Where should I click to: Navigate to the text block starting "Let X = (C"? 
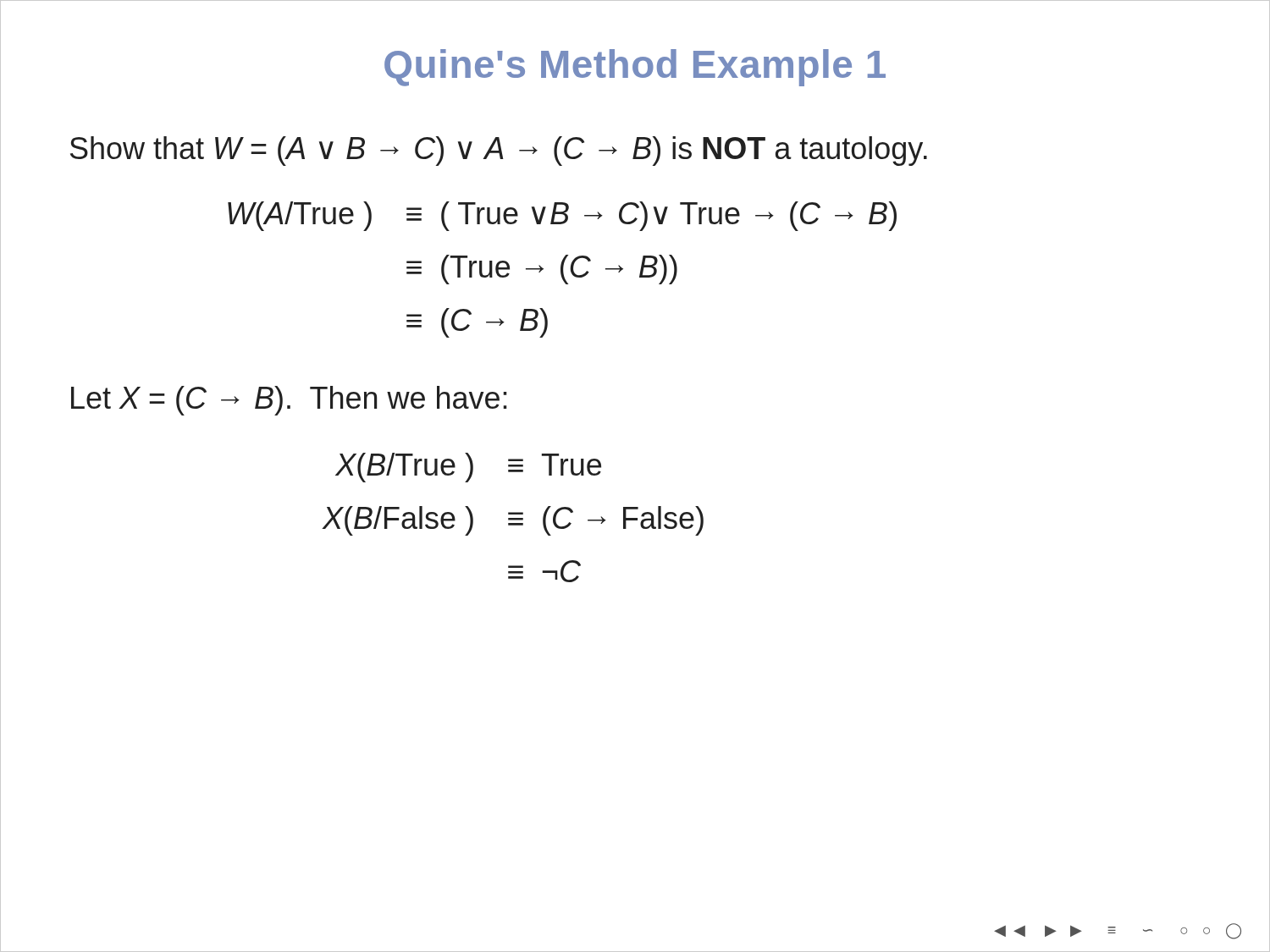coord(289,398)
